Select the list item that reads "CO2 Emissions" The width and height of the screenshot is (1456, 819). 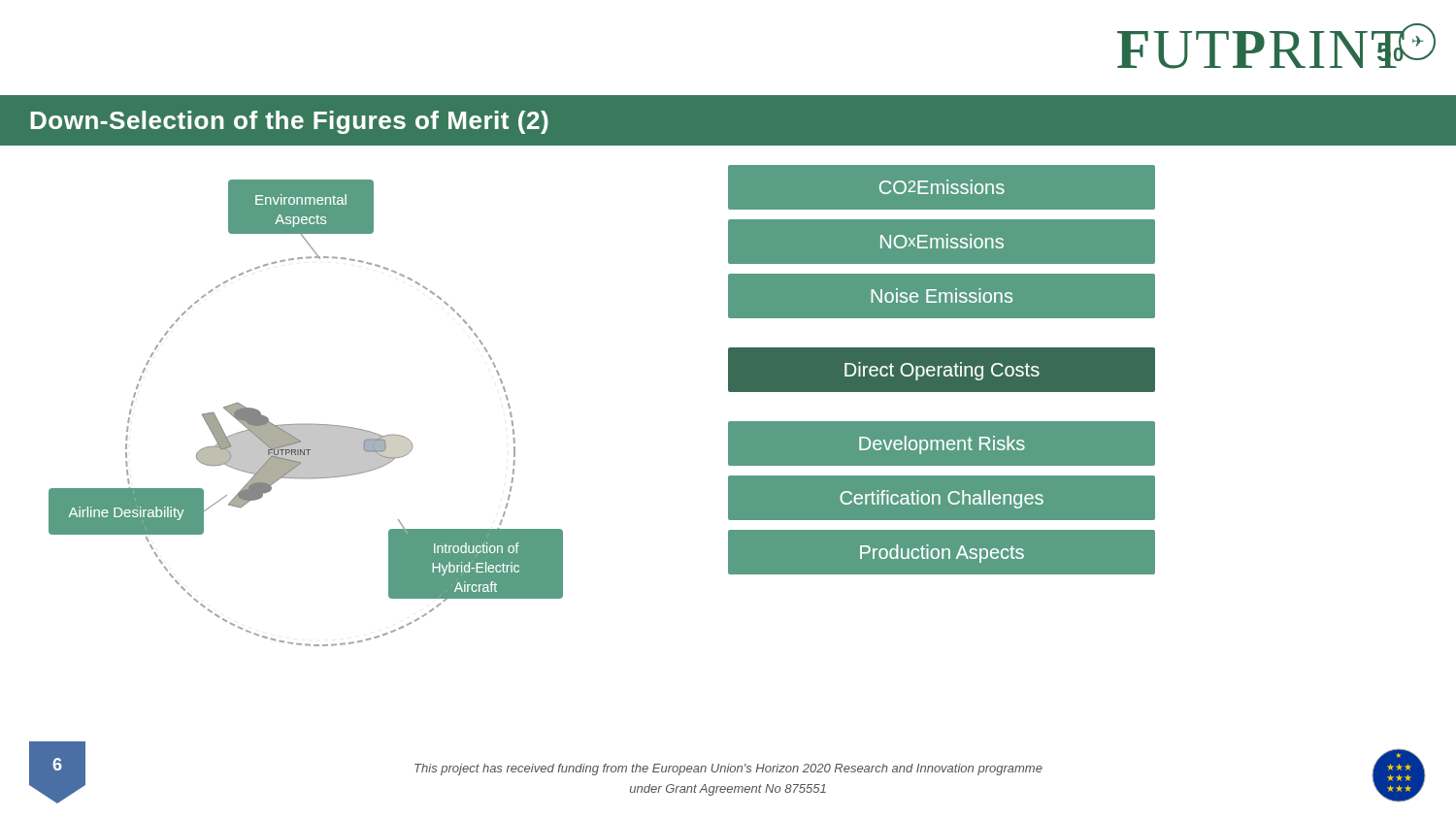pos(942,187)
